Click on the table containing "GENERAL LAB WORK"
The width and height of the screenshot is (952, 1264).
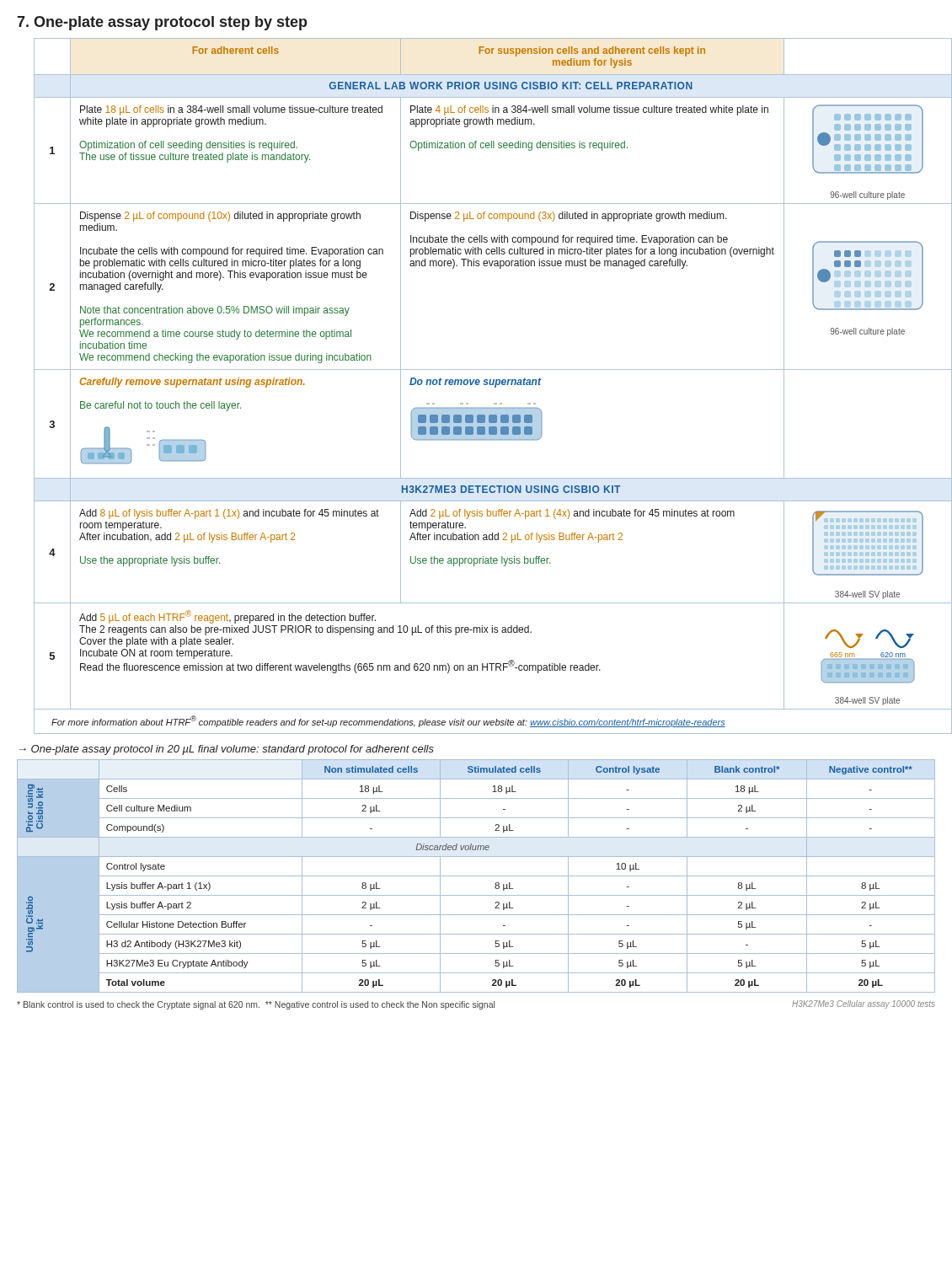coord(476,386)
